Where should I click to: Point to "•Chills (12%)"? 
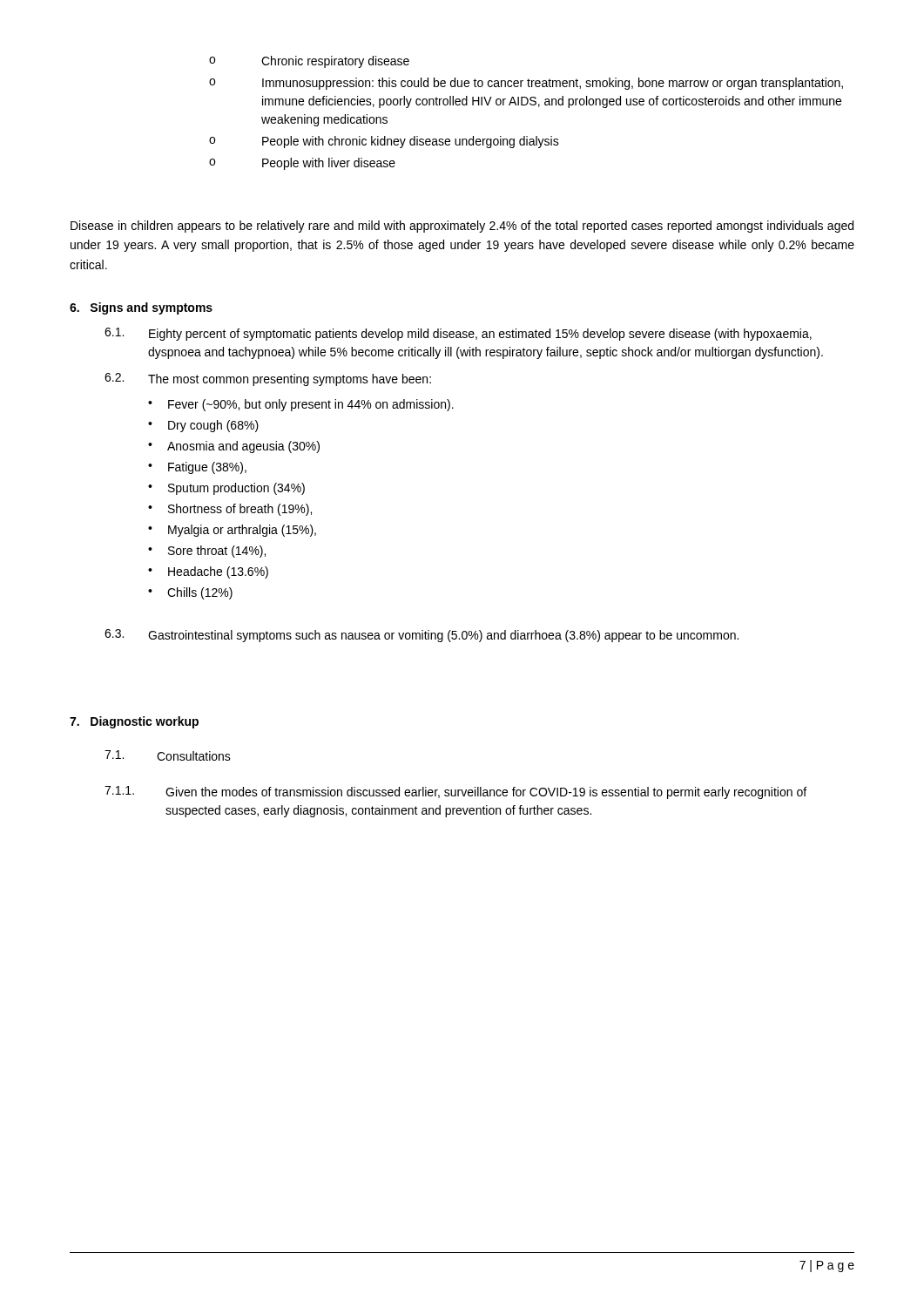(x=190, y=593)
